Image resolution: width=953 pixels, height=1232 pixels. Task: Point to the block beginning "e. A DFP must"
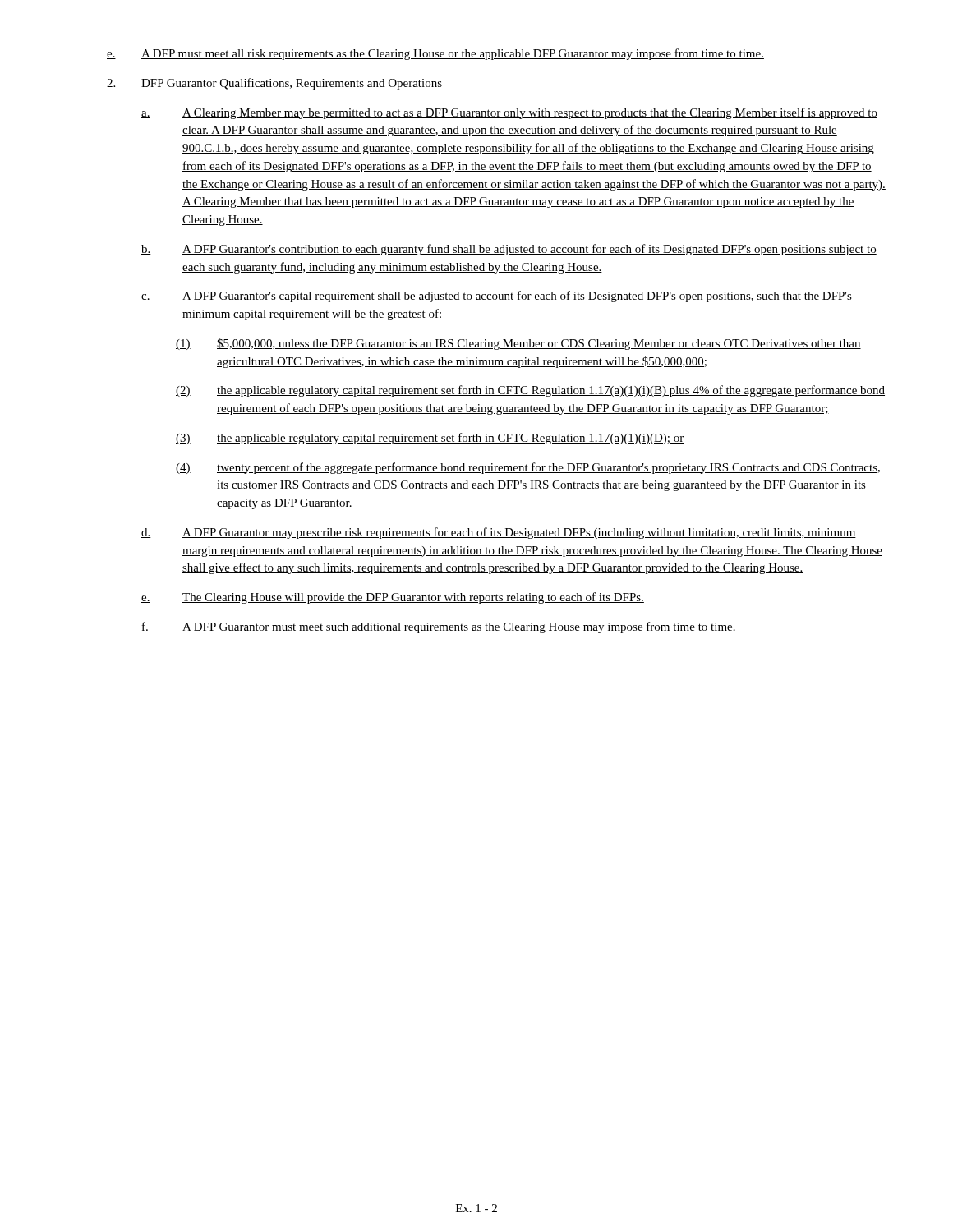[497, 54]
